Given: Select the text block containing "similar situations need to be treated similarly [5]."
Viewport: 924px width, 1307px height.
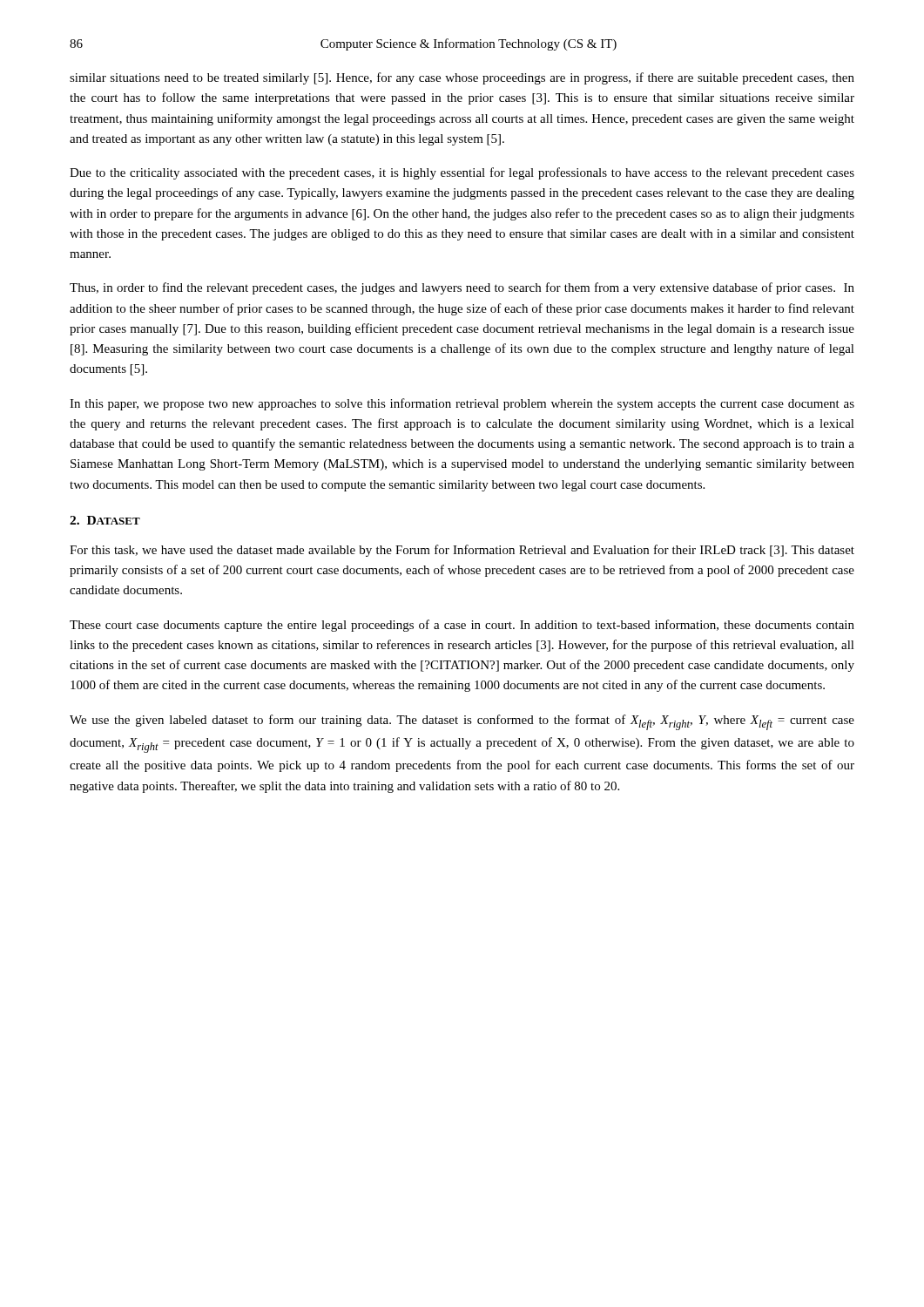Looking at the screenshot, I should [462, 108].
